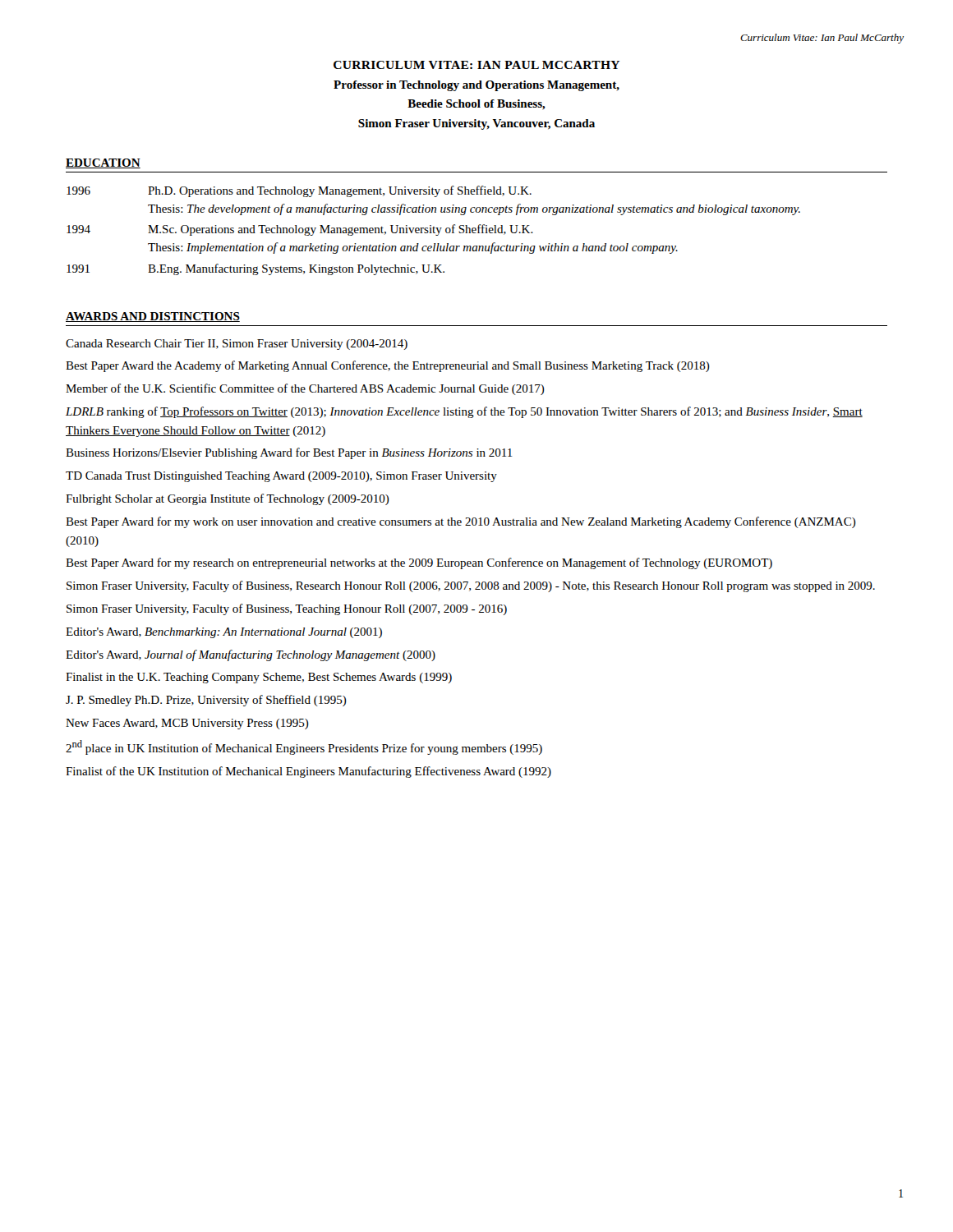Select the title
Viewport: 953px width, 1232px height.
click(x=476, y=95)
